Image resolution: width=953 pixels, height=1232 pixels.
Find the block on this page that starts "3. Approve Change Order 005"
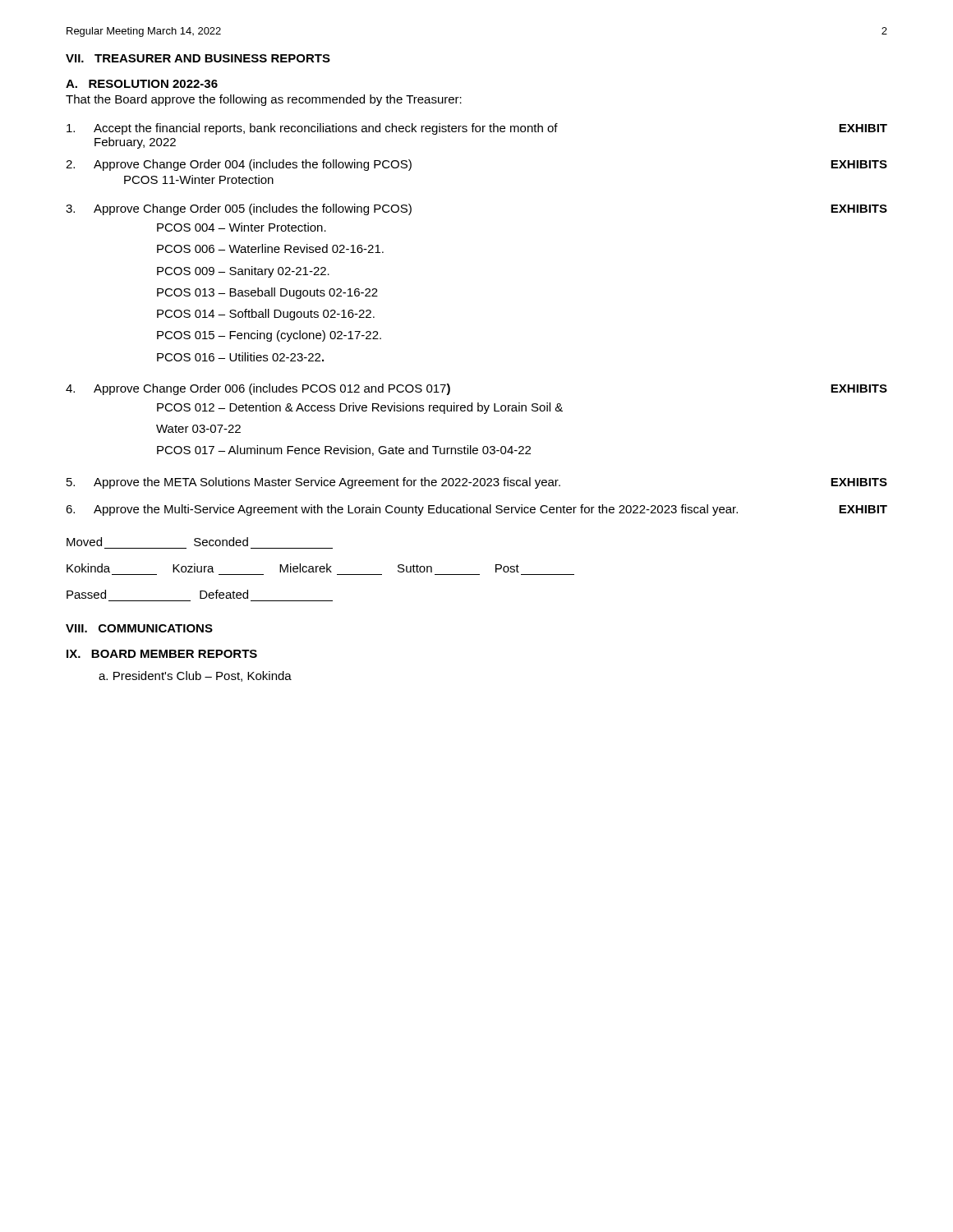[253, 209]
